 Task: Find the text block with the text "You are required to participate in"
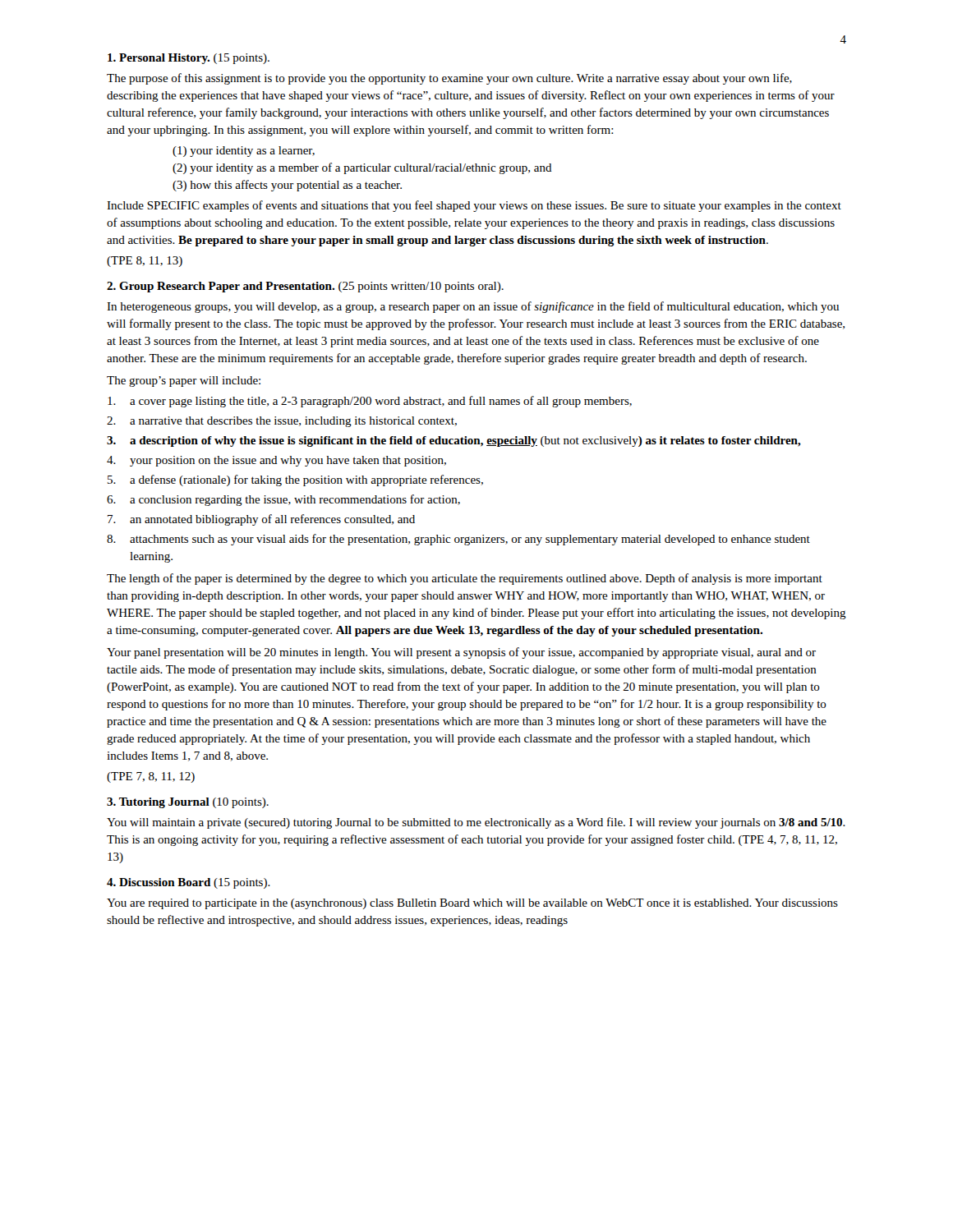(x=472, y=911)
